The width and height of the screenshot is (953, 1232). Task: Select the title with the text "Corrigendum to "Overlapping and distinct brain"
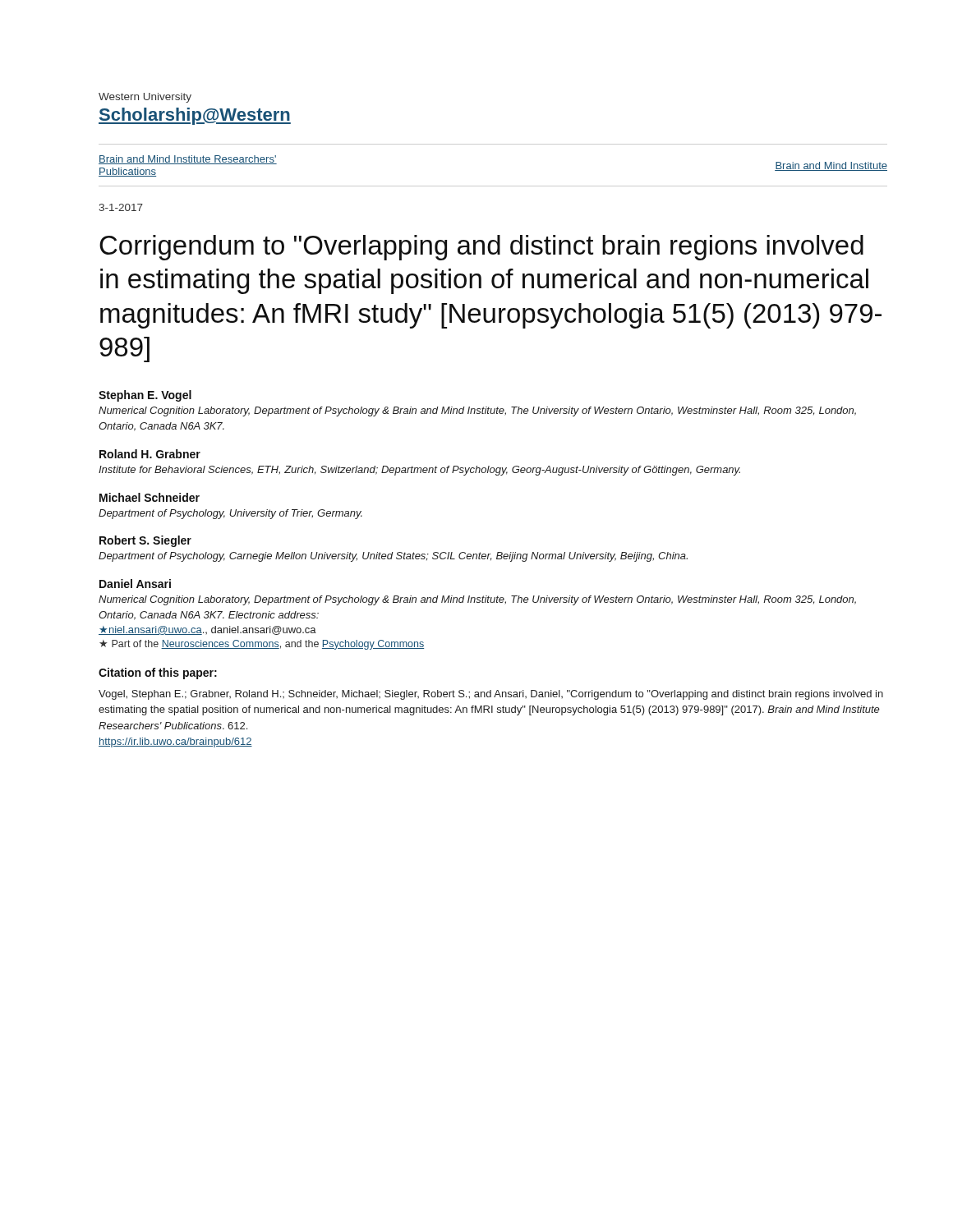pyautogui.click(x=491, y=296)
